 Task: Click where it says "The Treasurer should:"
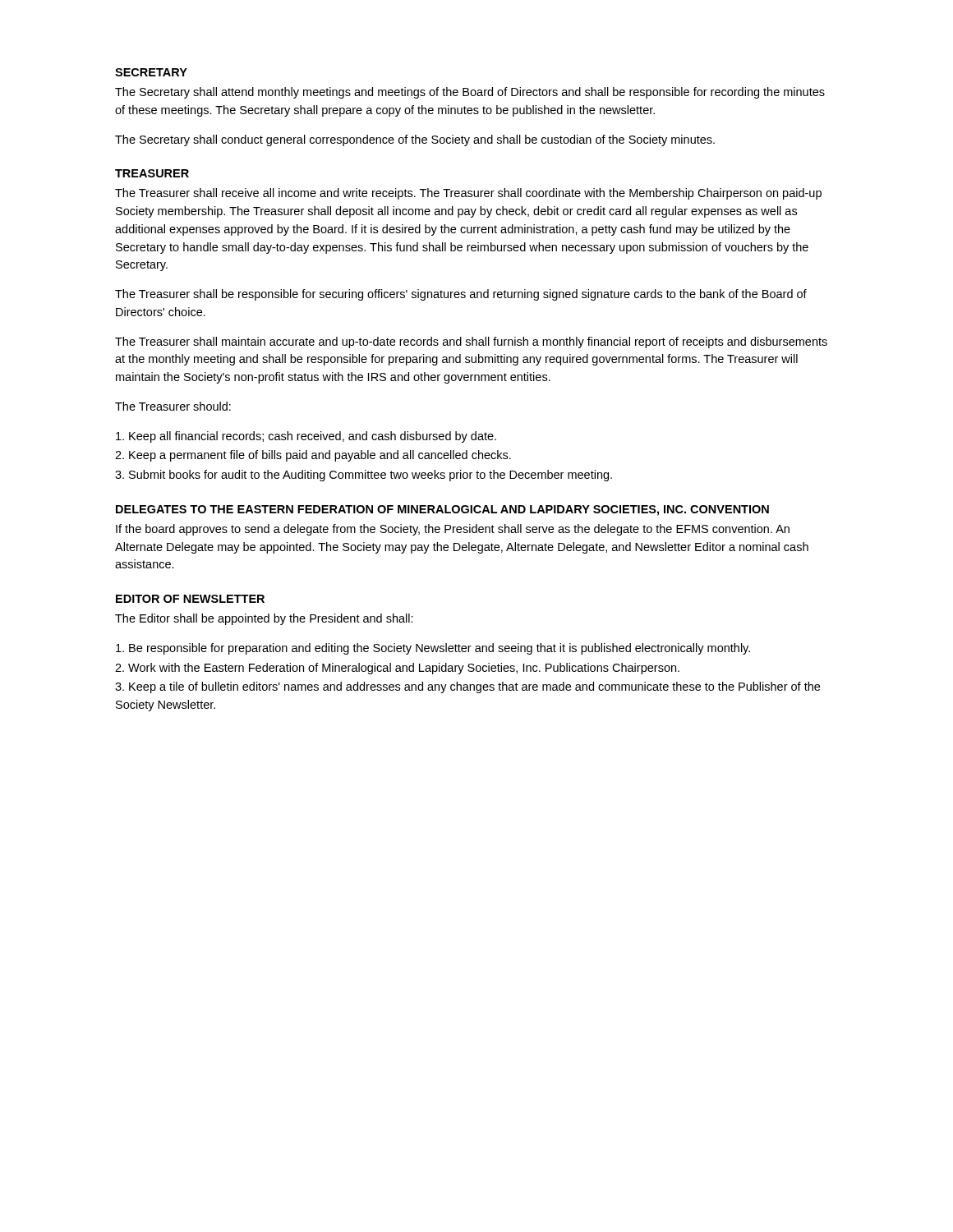point(173,406)
